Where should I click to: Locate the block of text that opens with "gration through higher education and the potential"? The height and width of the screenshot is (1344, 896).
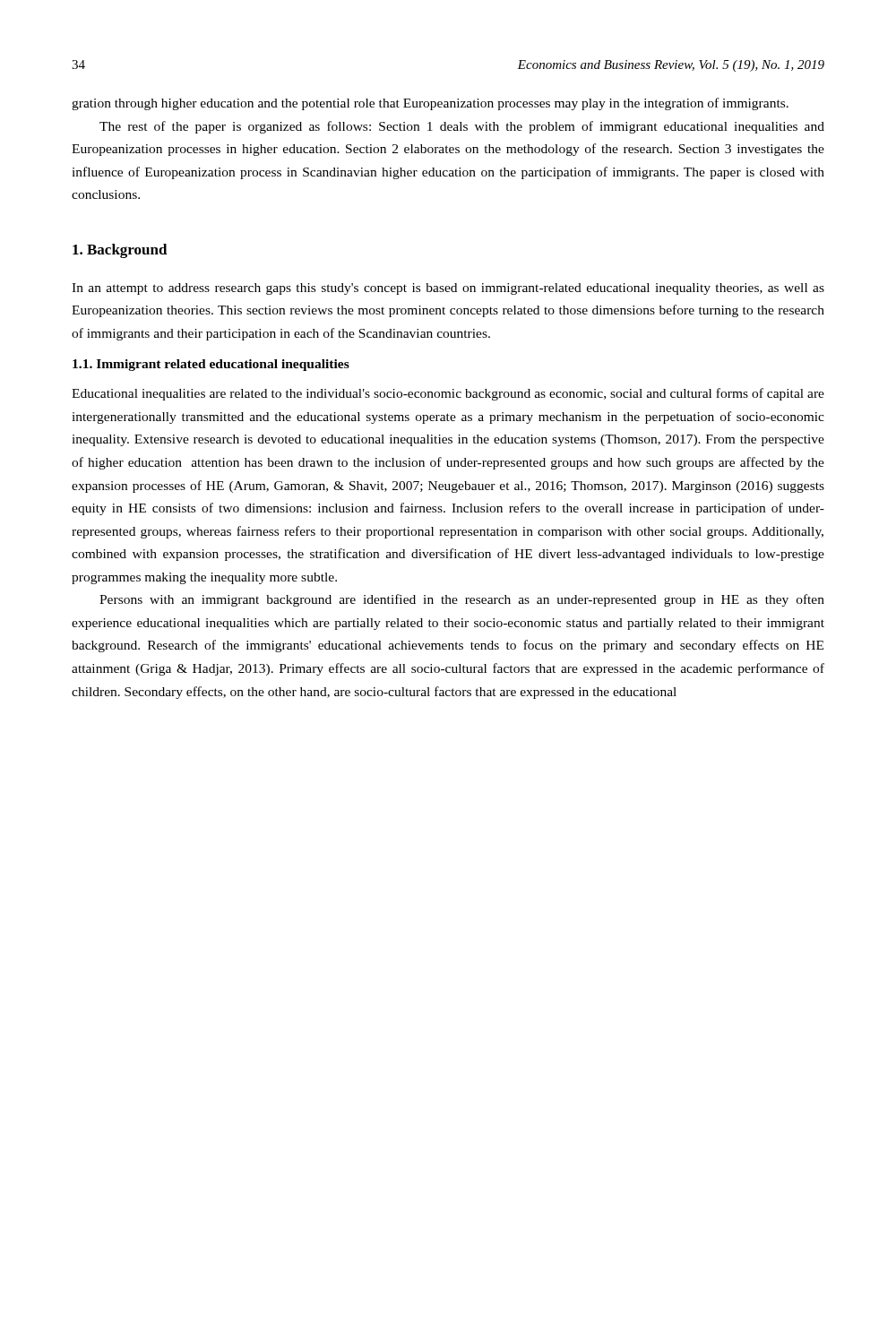coord(448,149)
